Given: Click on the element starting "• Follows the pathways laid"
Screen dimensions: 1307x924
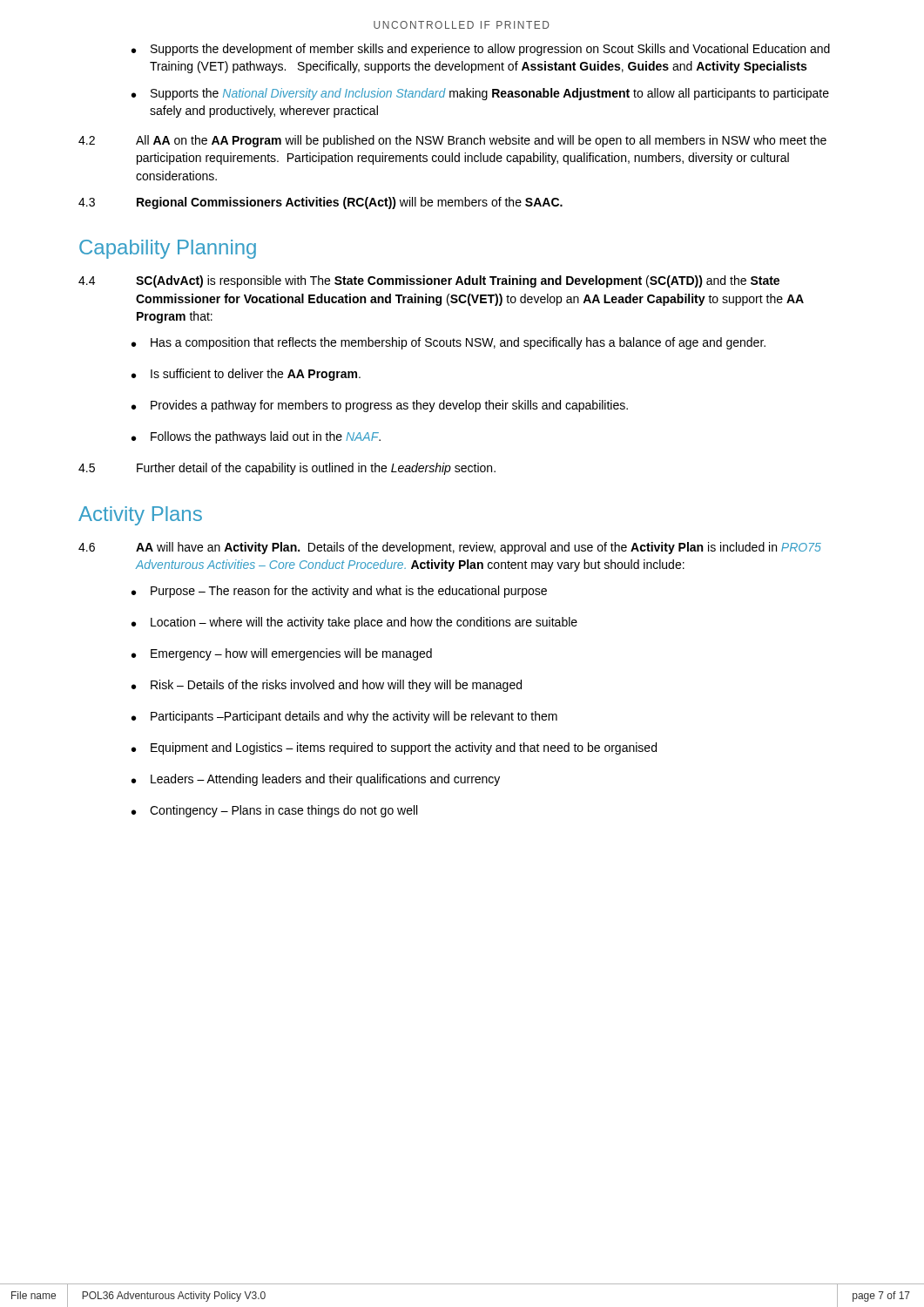Looking at the screenshot, I should (x=256, y=439).
